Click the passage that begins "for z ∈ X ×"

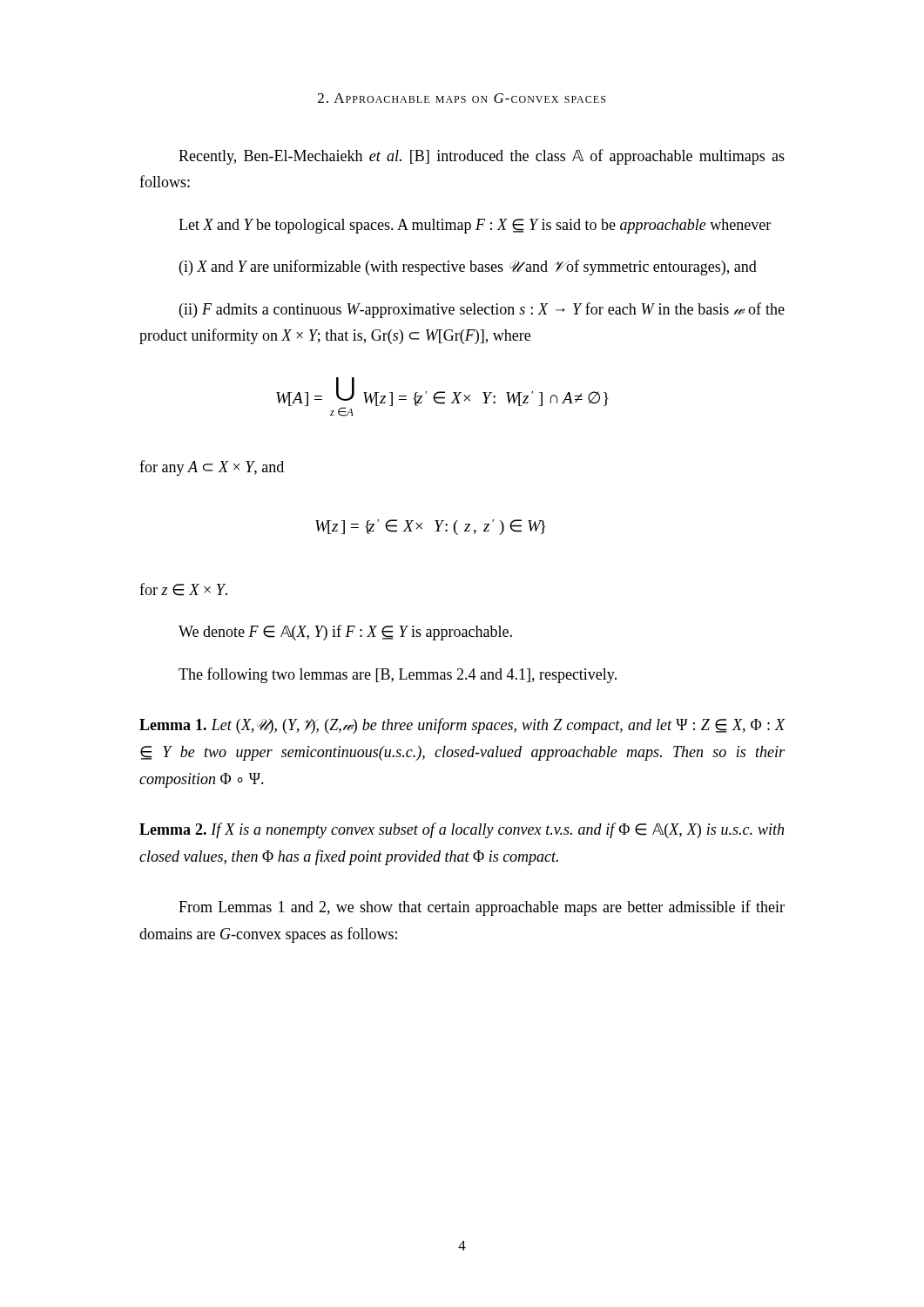click(x=184, y=590)
